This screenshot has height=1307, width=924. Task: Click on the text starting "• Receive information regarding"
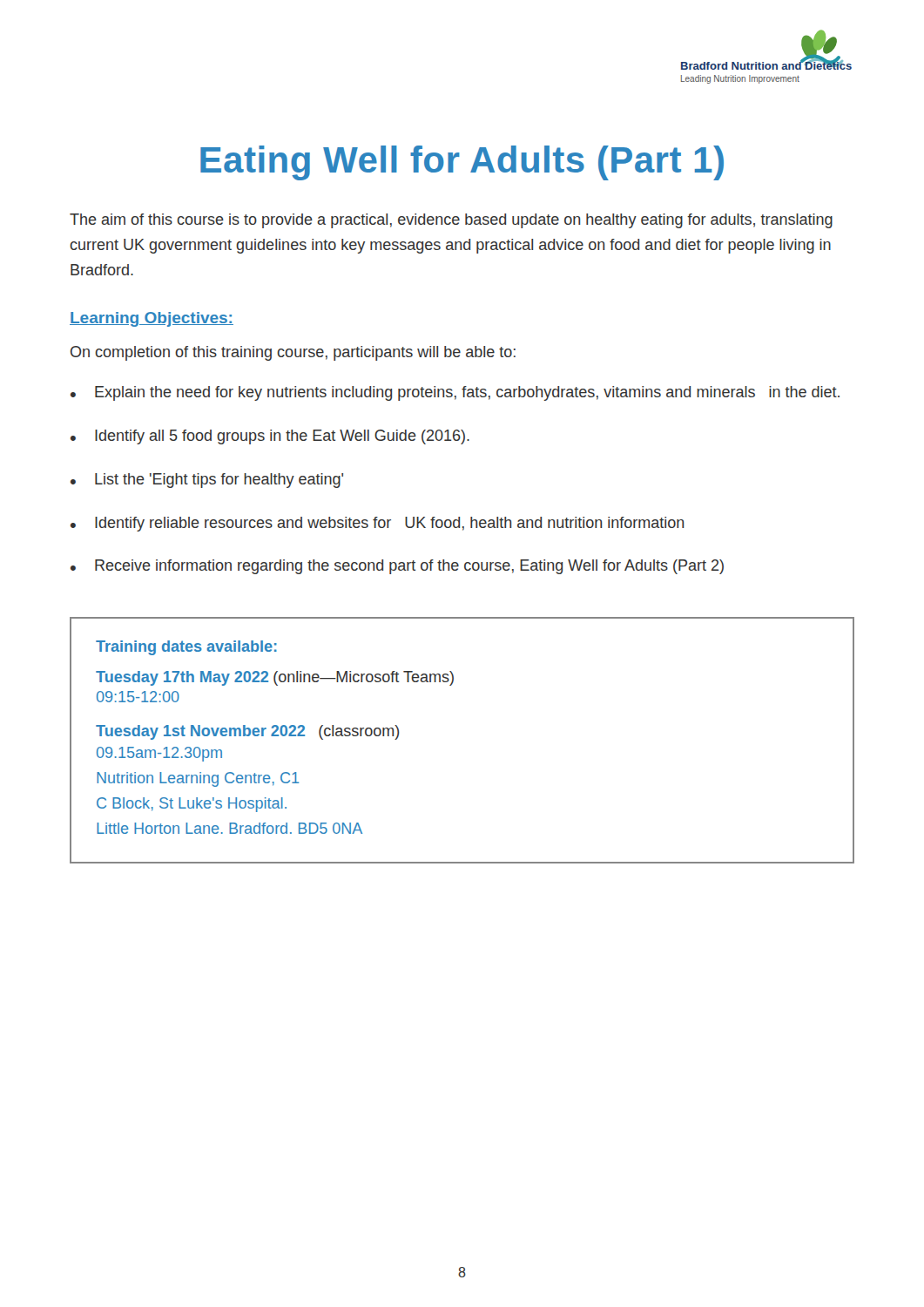tap(462, 568)
